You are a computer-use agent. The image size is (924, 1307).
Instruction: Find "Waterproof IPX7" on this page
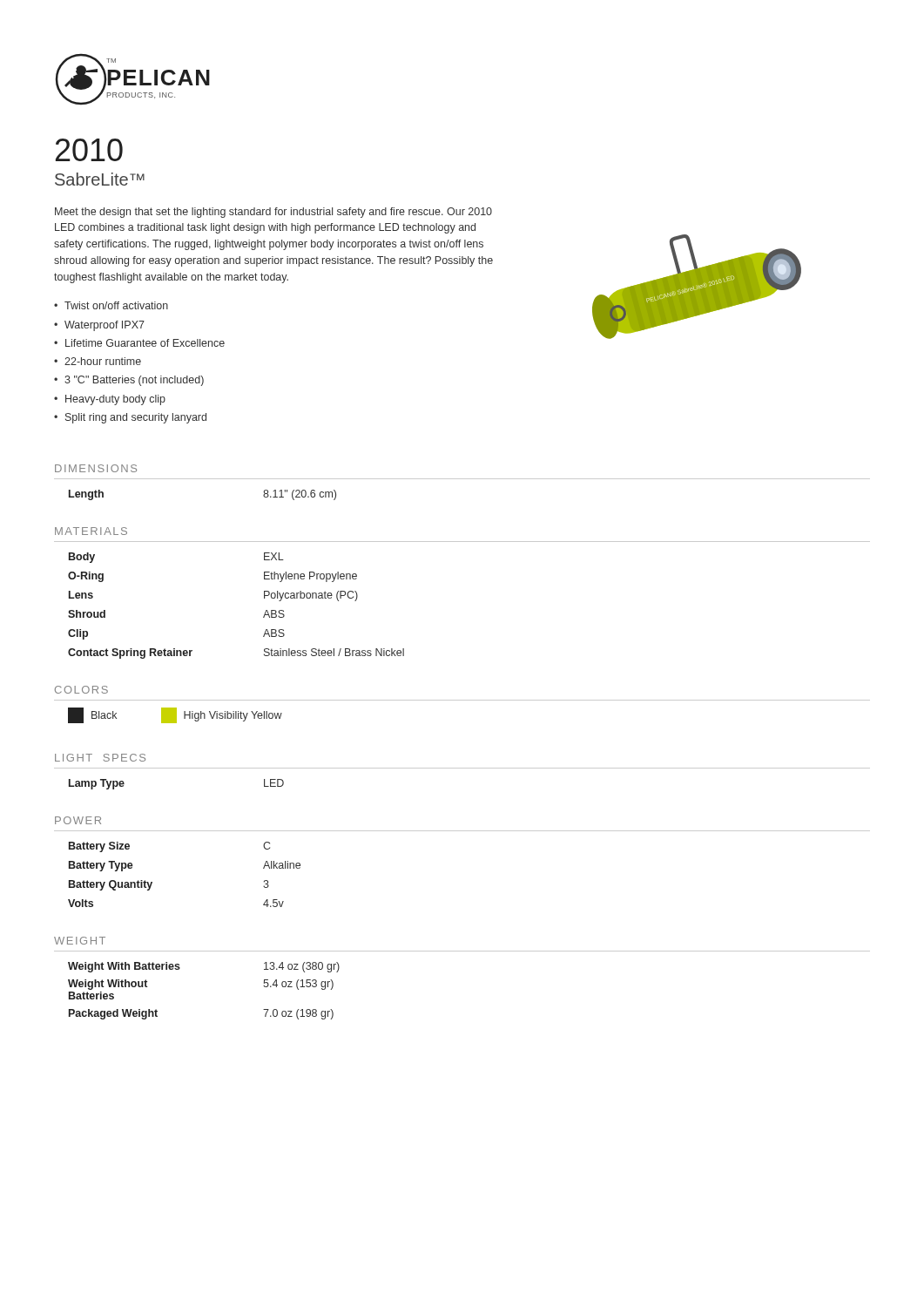pos(104,325)
